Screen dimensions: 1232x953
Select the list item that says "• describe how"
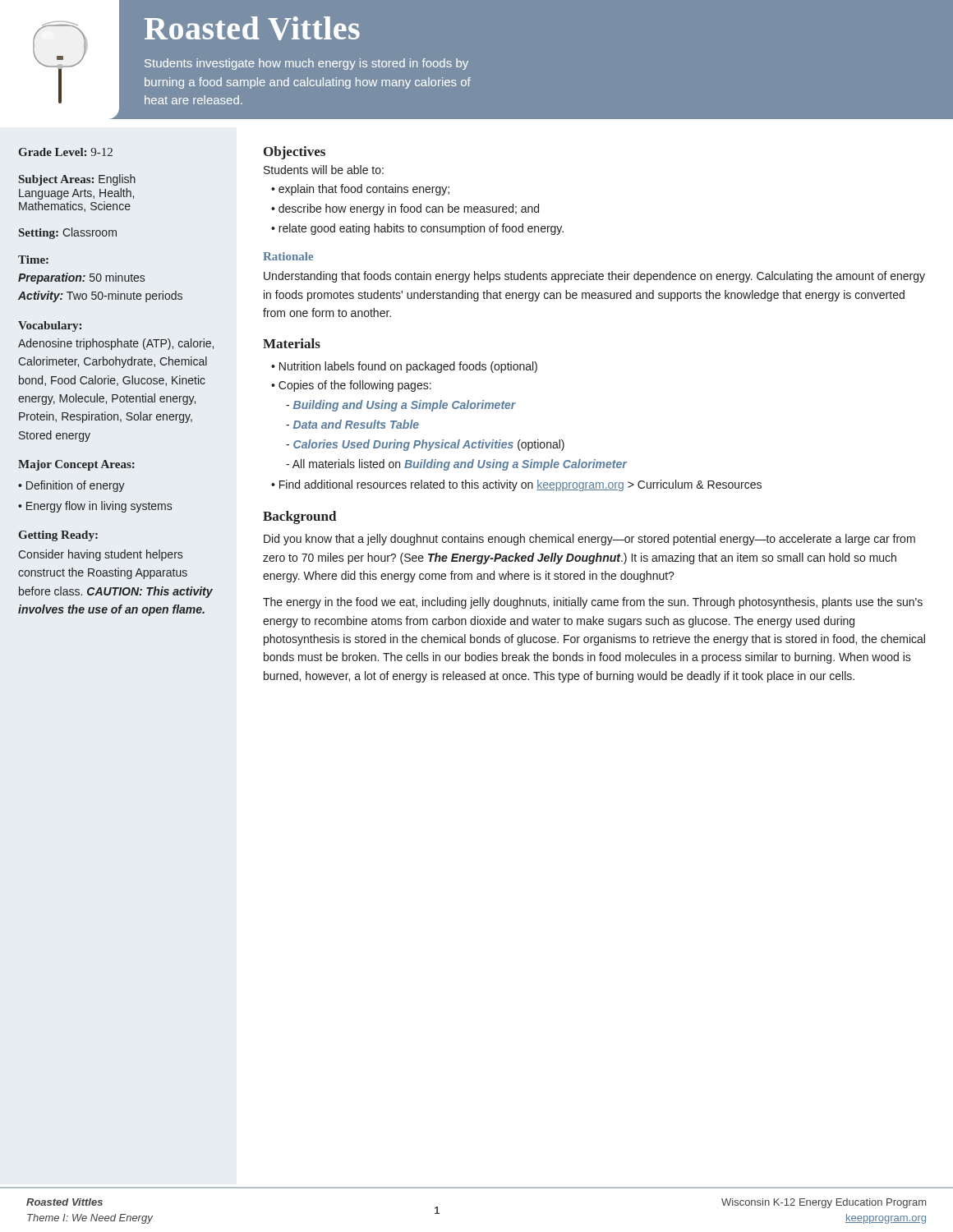[406, 208]
